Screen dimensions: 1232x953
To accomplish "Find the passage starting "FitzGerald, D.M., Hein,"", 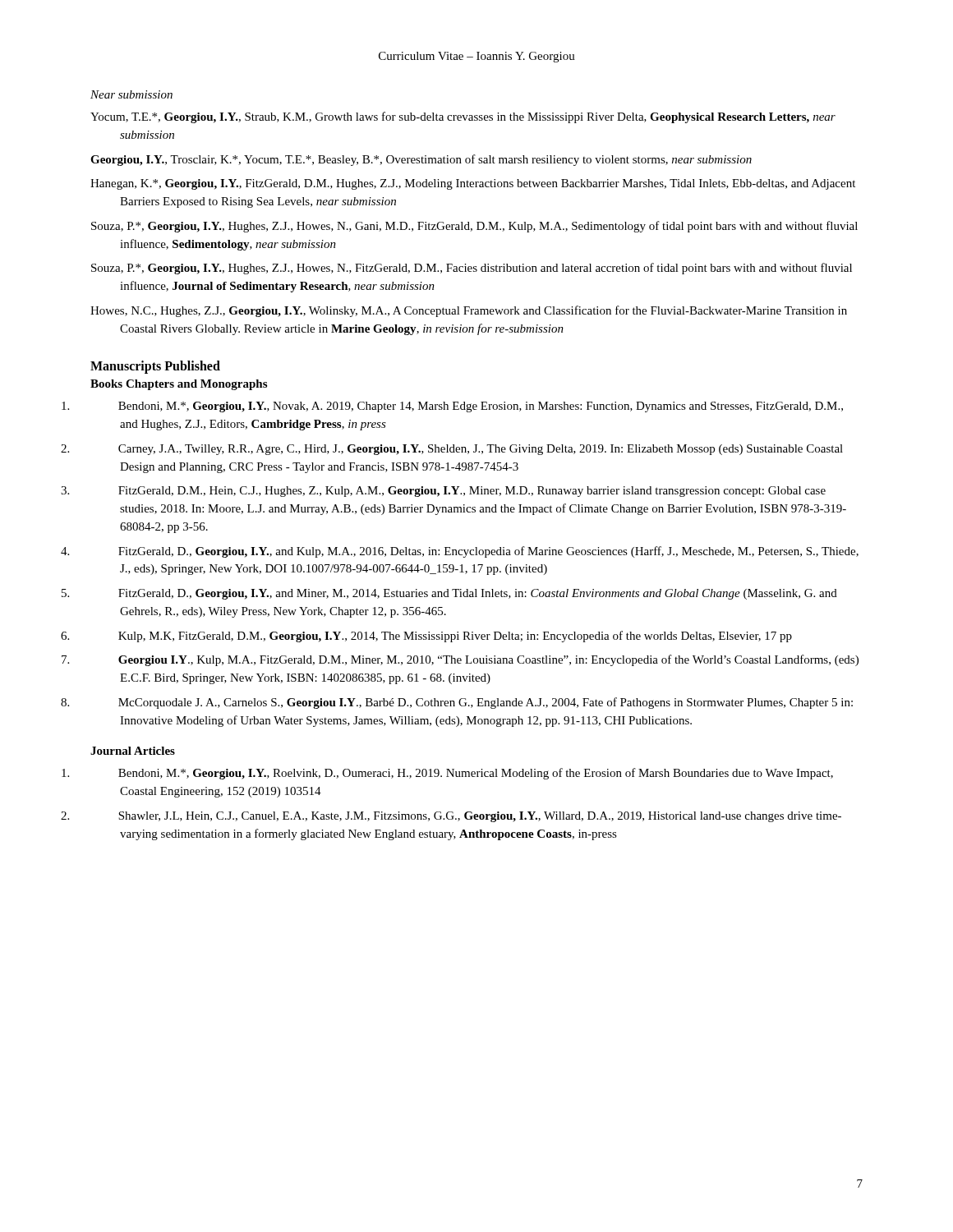I will pos(481,508).
